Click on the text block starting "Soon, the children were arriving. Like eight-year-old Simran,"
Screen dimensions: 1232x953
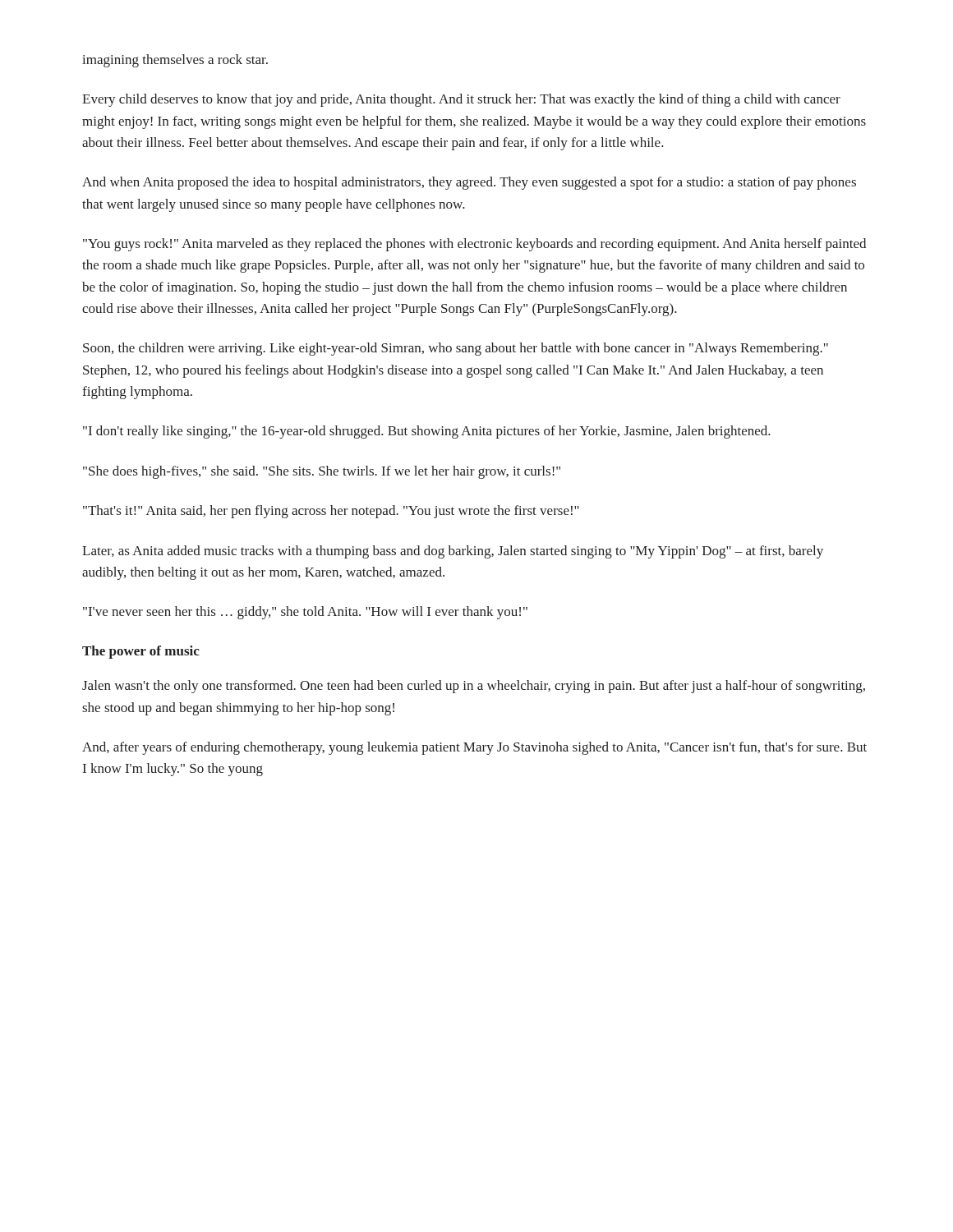click(455, 370)
